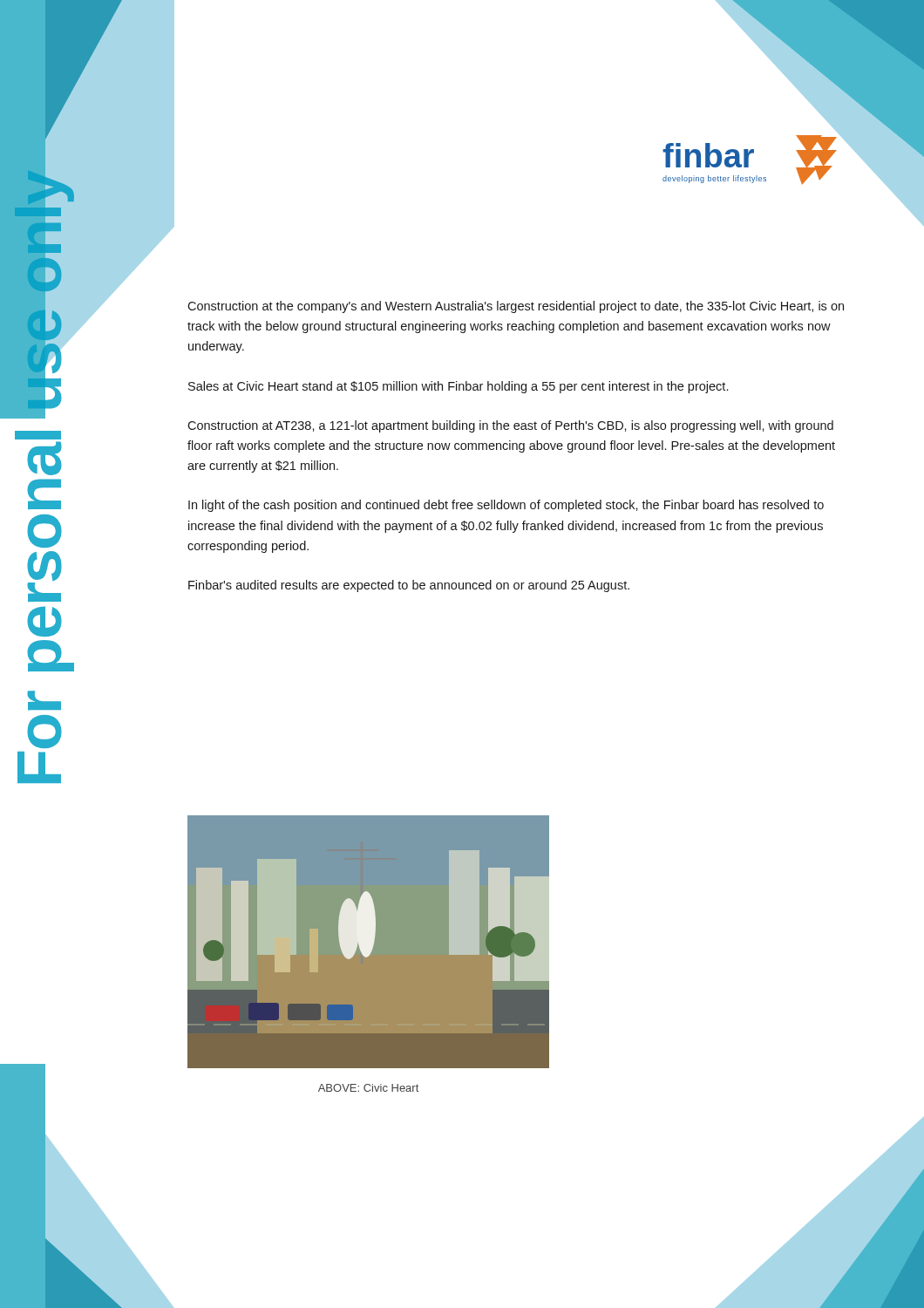The height and width of the screenshot is (1308, 924).
Task: Click on the logo
Action: [x=758, y=161]
